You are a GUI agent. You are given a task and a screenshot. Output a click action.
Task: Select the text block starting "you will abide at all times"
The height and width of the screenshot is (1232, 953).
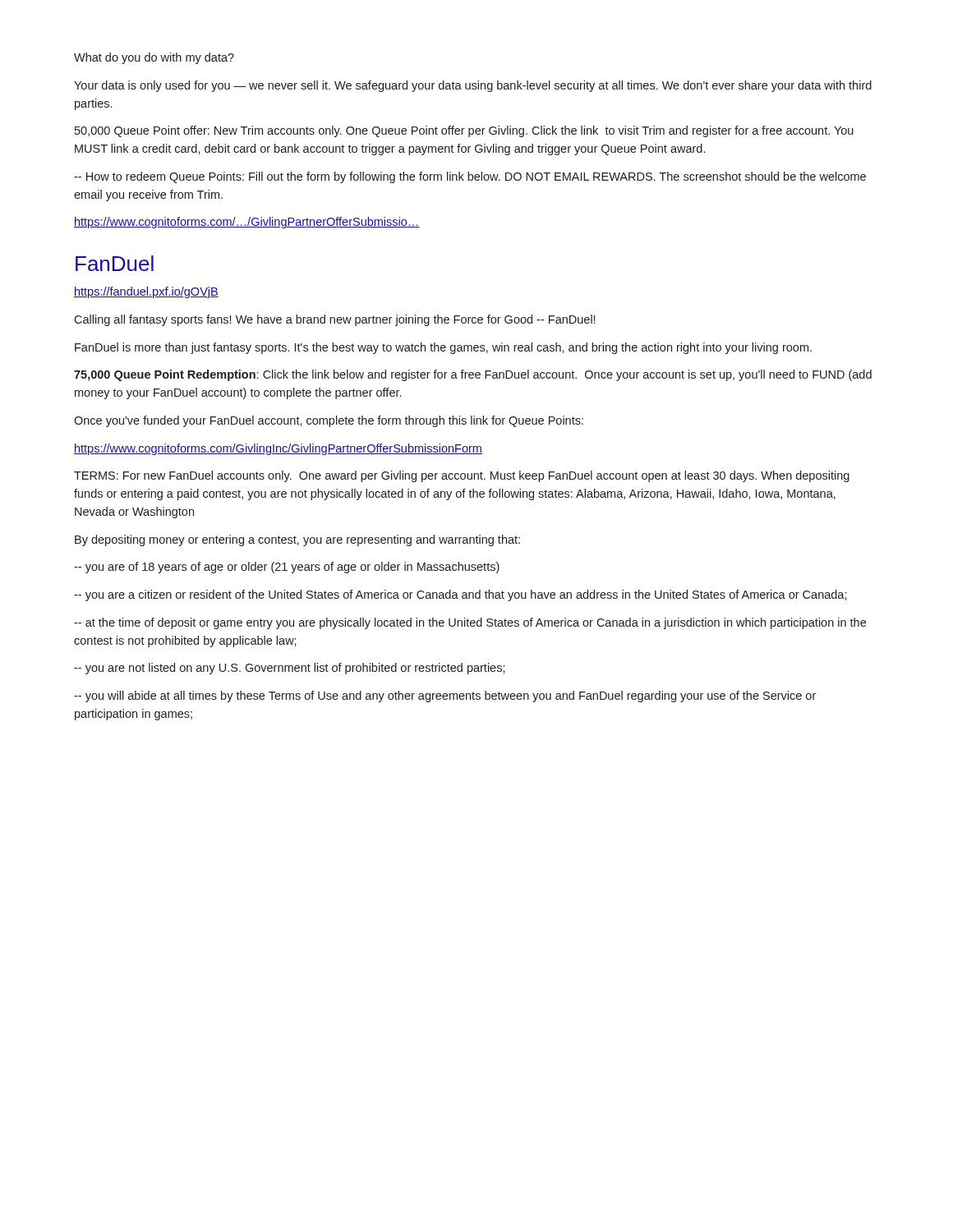[x=476, y=705]
